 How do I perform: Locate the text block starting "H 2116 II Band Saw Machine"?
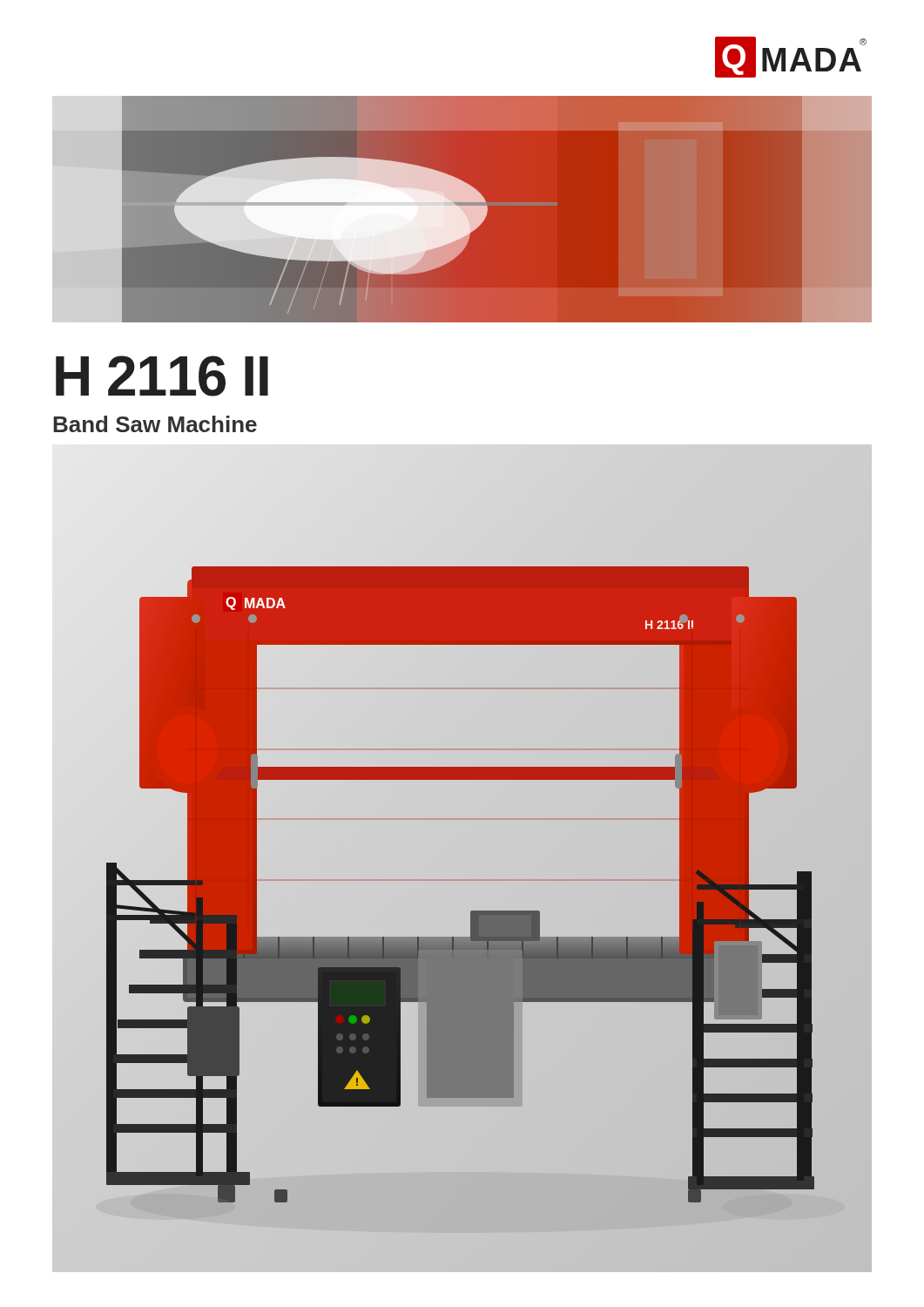coord(161,393)
